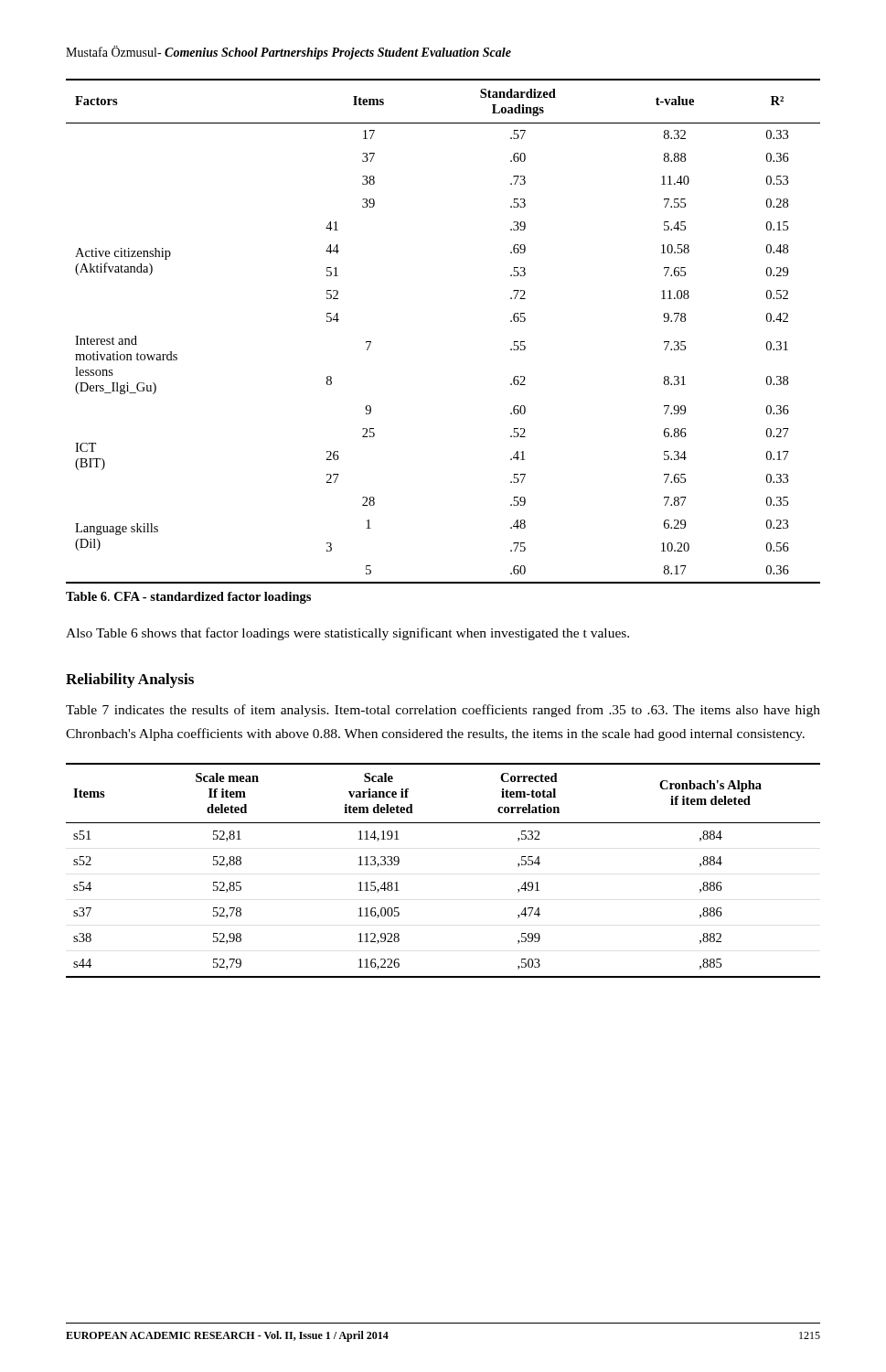Locate the table with the text "ICT (BIT)"

[x=443, y=331]
